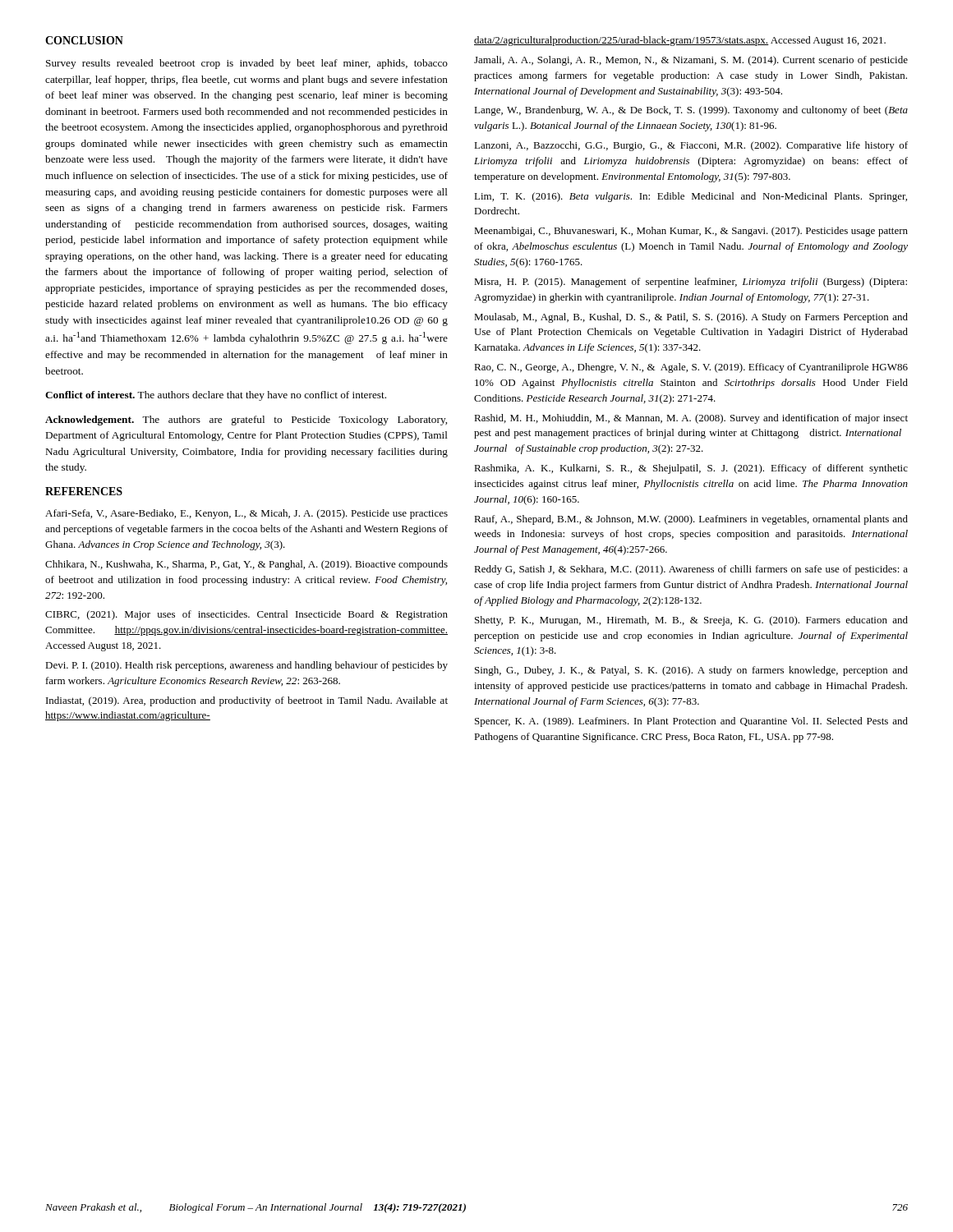Click on the list item that reads "Rashid, M. H., Mohiuddin,"
The image size is (953, 1232).
pos(691,433)
